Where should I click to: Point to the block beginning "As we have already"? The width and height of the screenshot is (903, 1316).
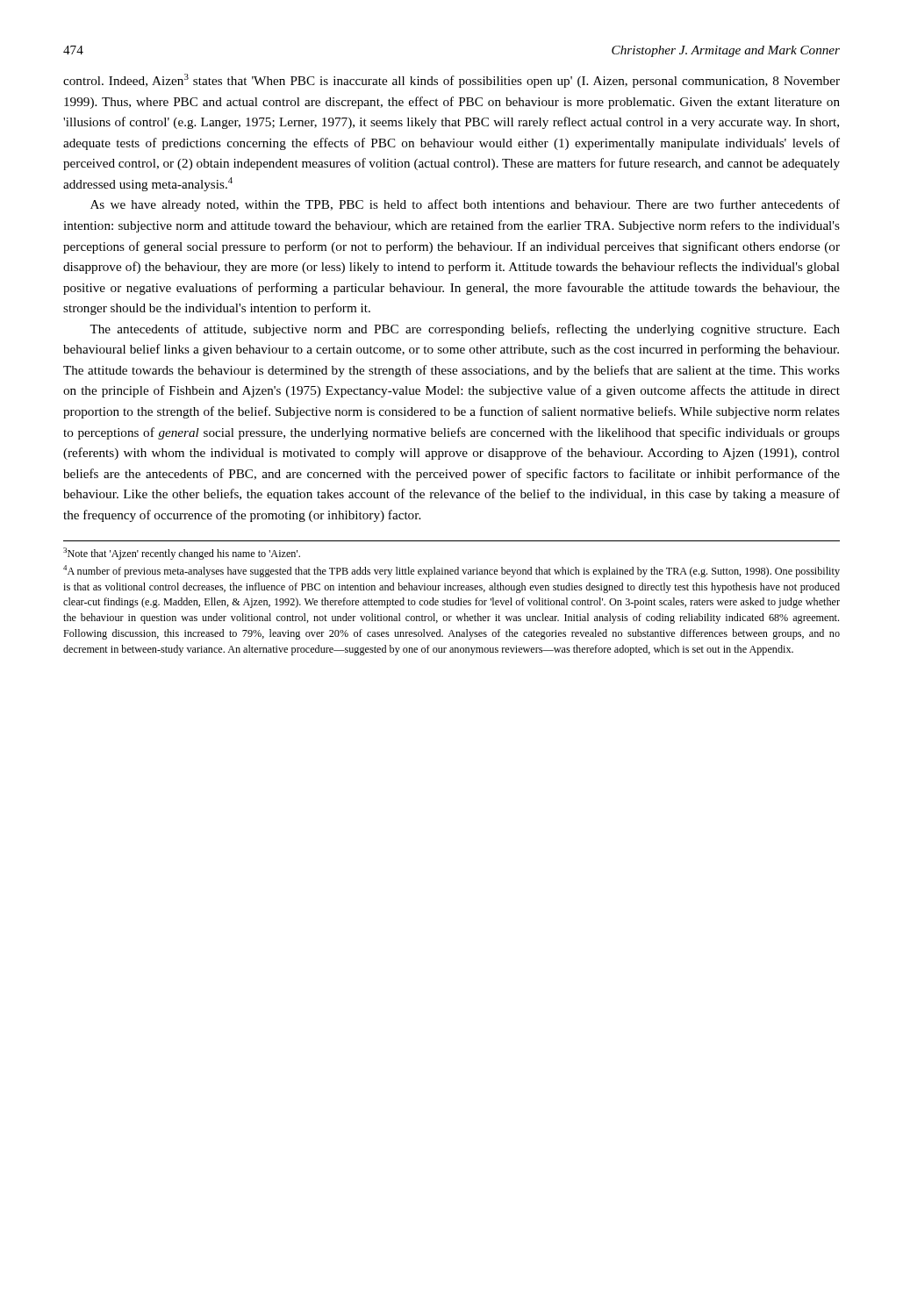pos(452,256)
